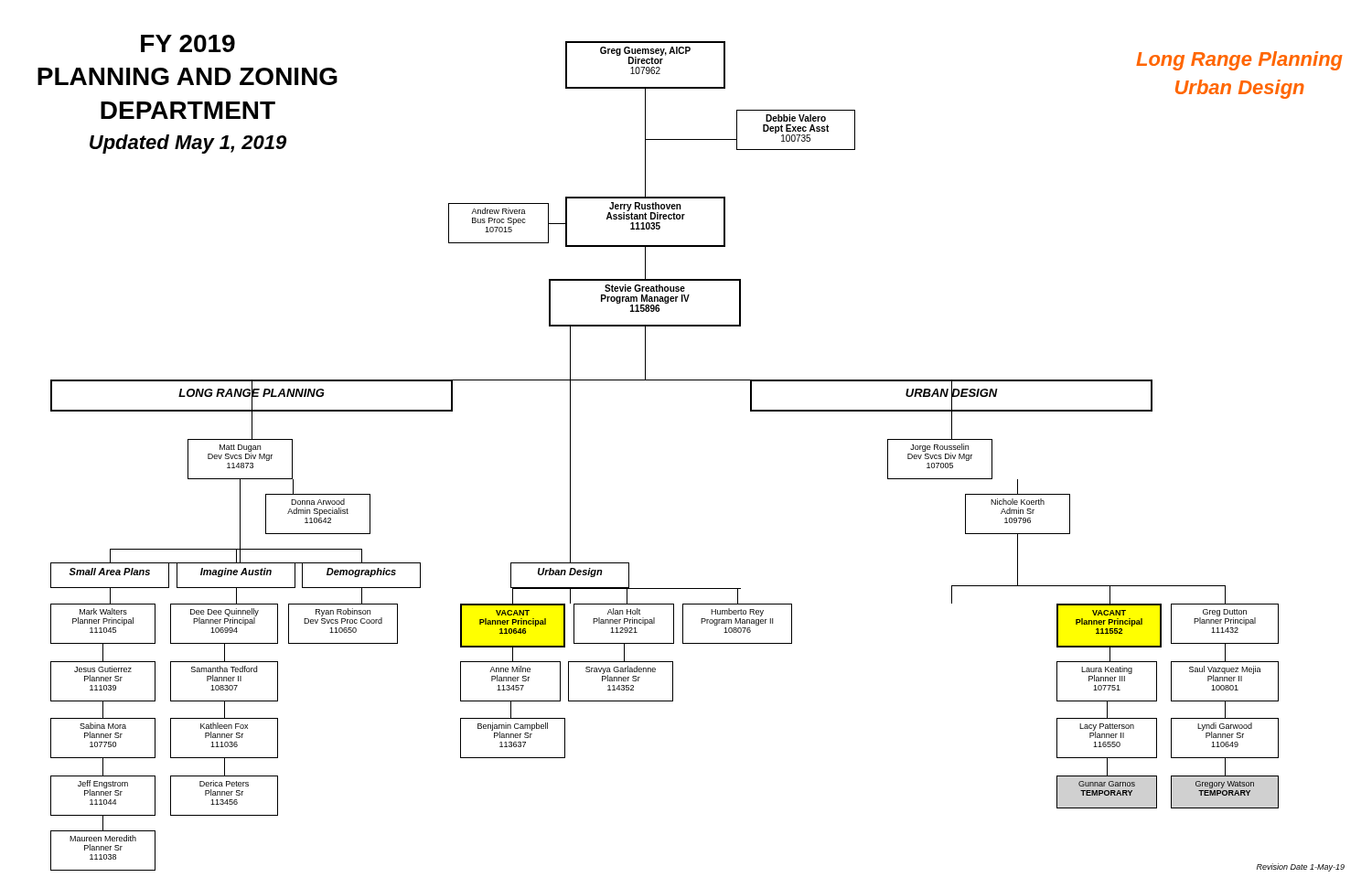
Task: Locate the title that reads "Long Range PlanningUrban Design"
Action: click(1239, 74)
